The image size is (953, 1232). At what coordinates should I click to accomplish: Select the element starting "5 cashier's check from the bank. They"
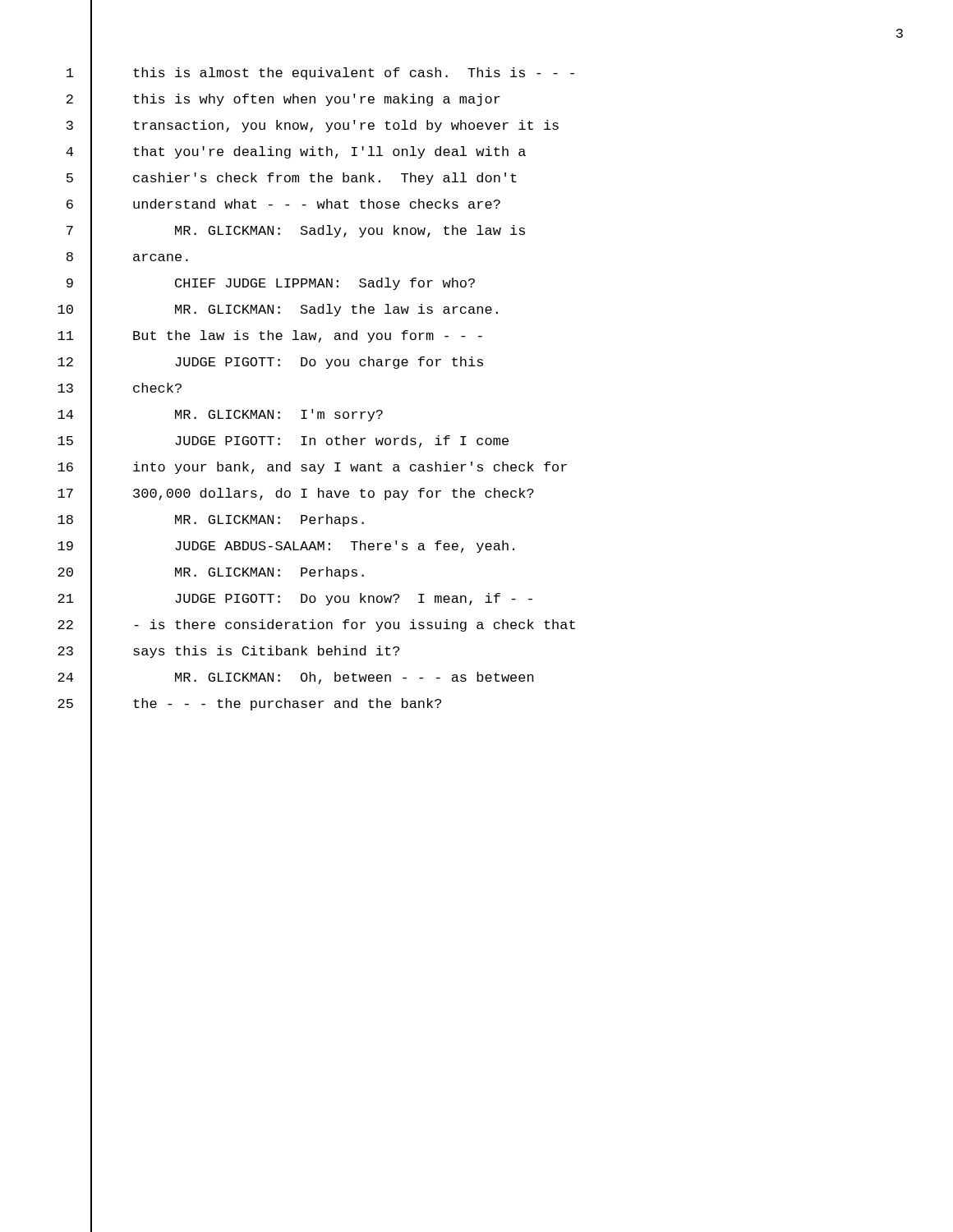click(452, 179)
